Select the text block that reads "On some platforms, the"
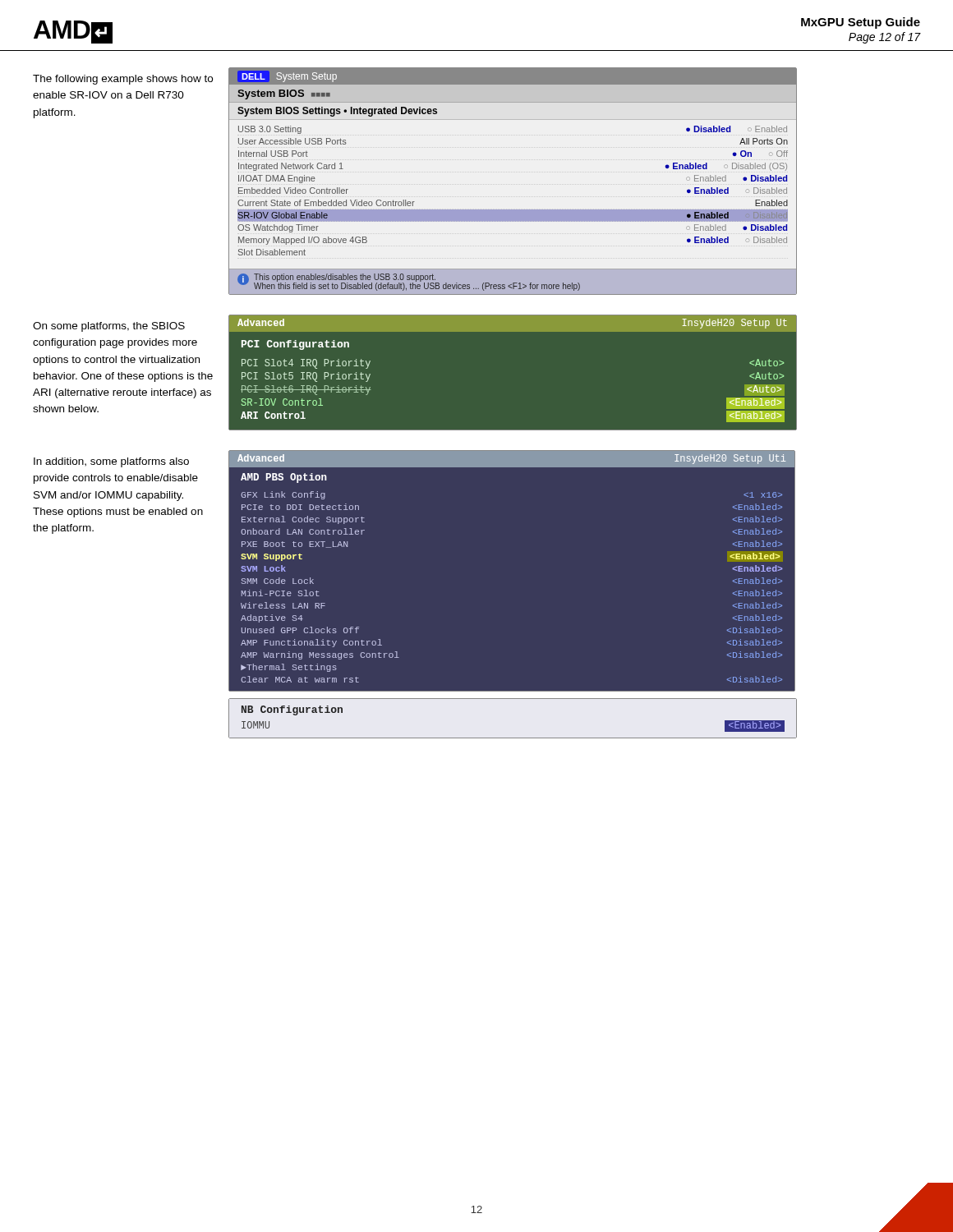Screen dimensions: 1232x953 pyautogui.click(x=123, y=367)
